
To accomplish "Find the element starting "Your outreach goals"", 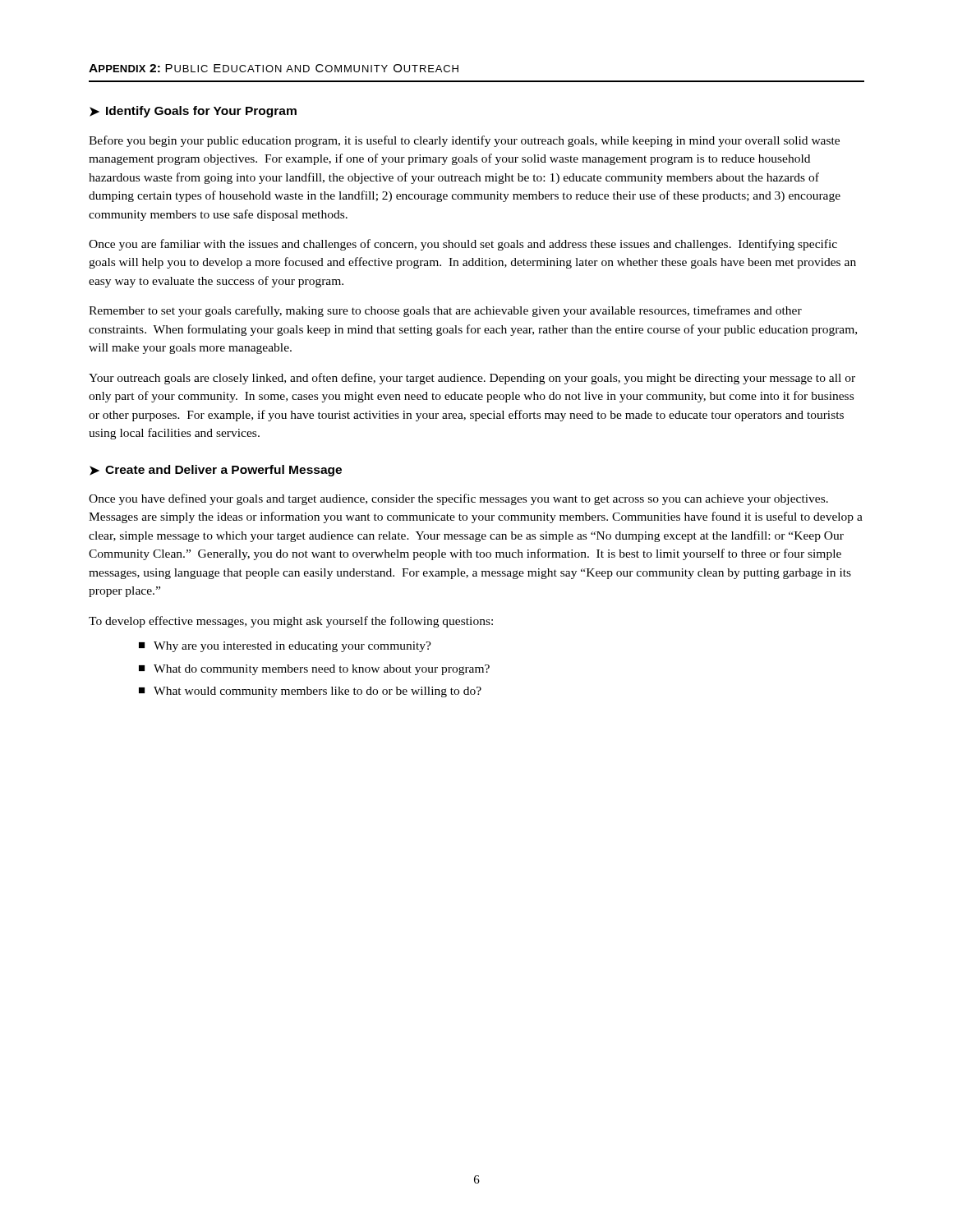I will click(x=472, y=405).
